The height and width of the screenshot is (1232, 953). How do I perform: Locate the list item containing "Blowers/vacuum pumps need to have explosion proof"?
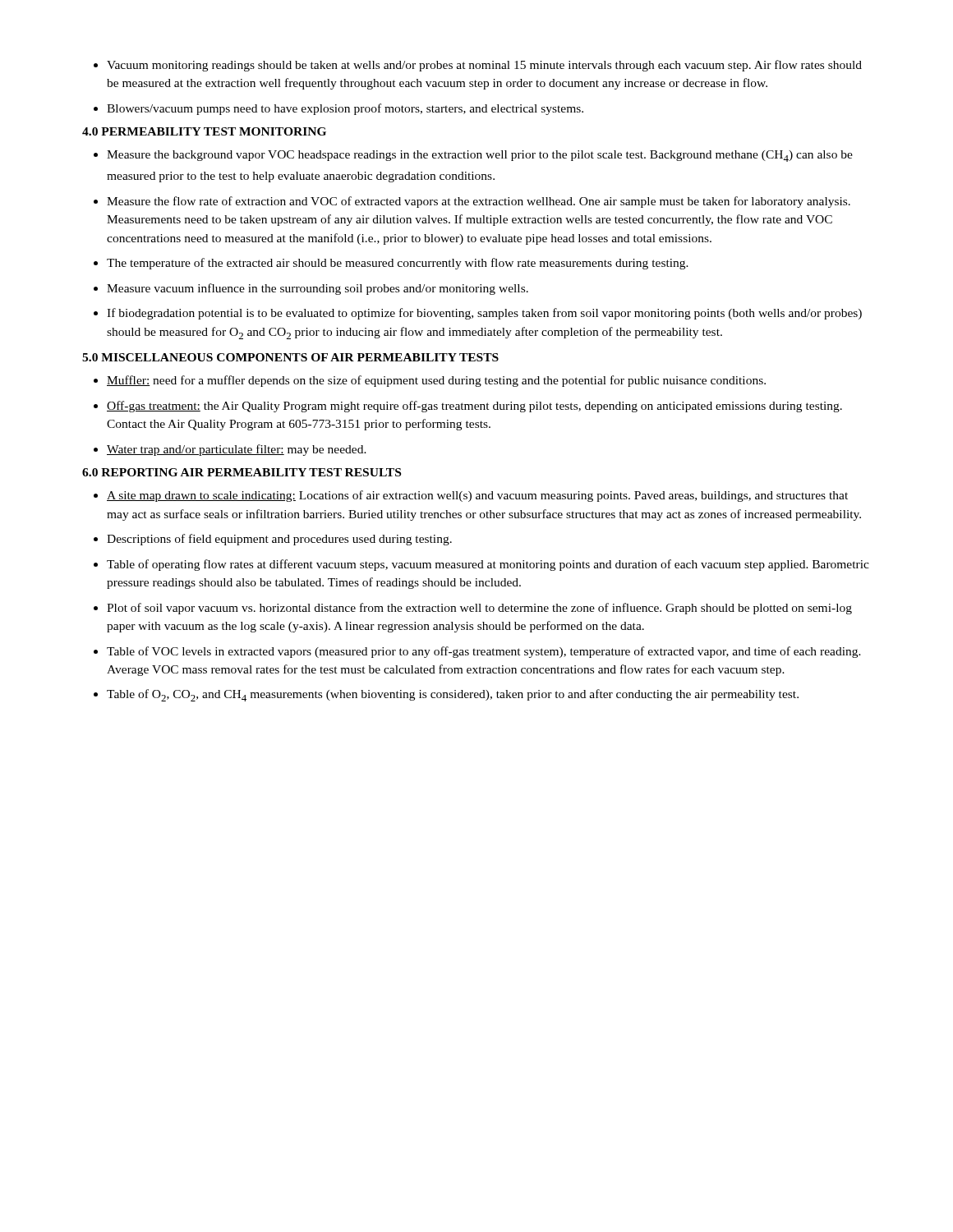click(346, 108)
